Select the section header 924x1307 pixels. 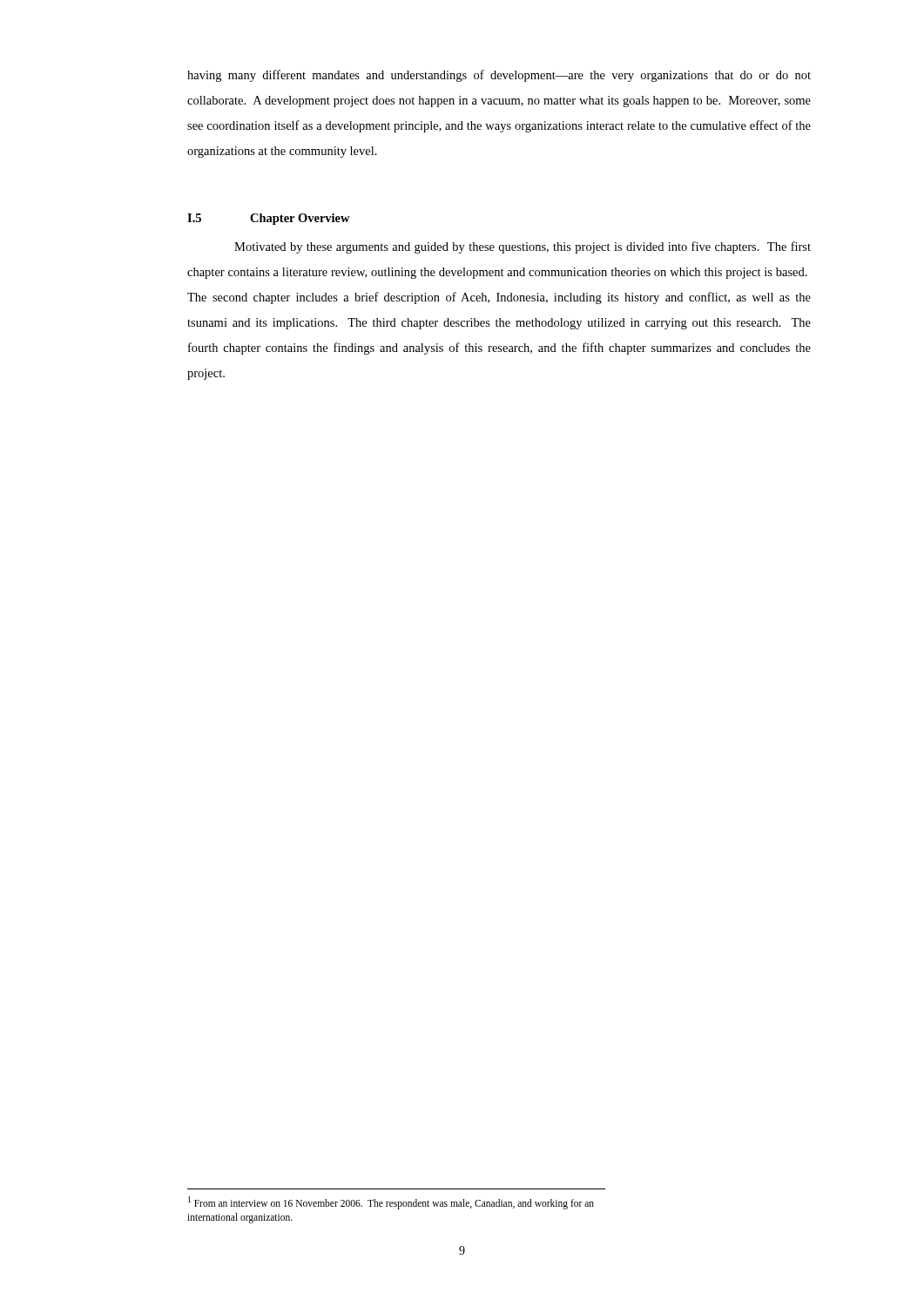point(268,218)
